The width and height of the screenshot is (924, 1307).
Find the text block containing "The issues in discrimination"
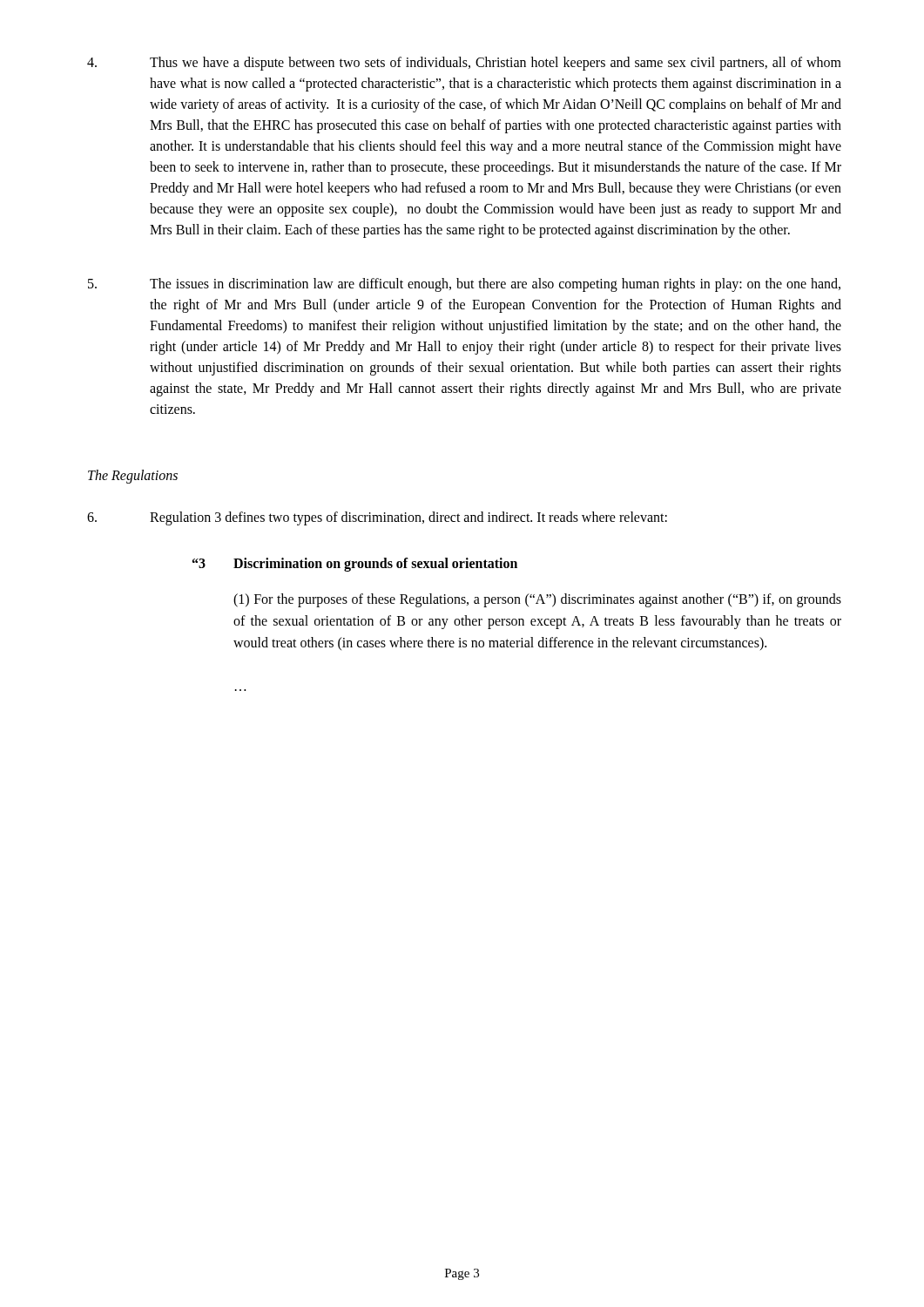click(x=464, y=347)
